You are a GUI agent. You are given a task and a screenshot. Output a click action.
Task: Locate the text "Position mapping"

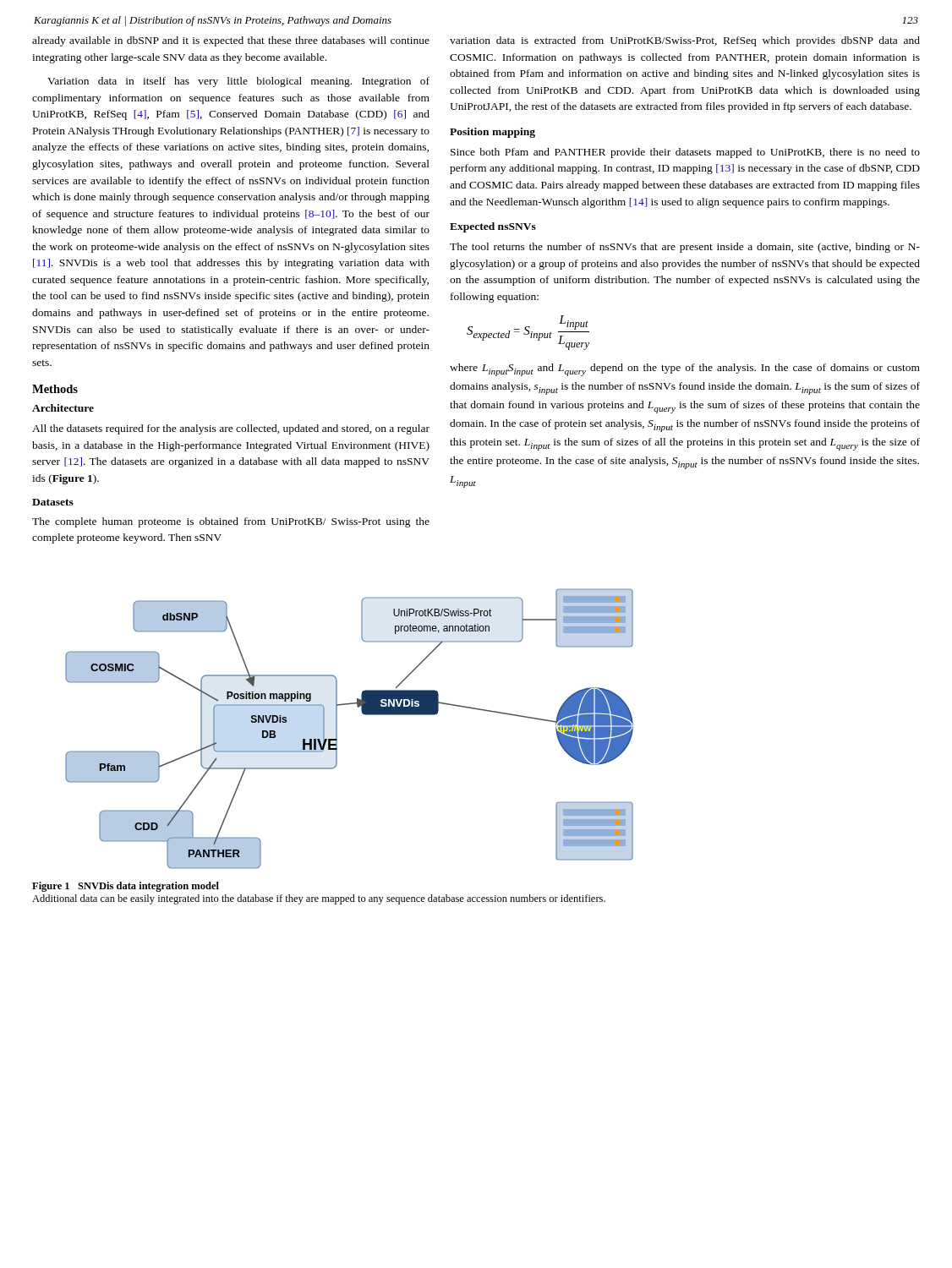point(492,131)
